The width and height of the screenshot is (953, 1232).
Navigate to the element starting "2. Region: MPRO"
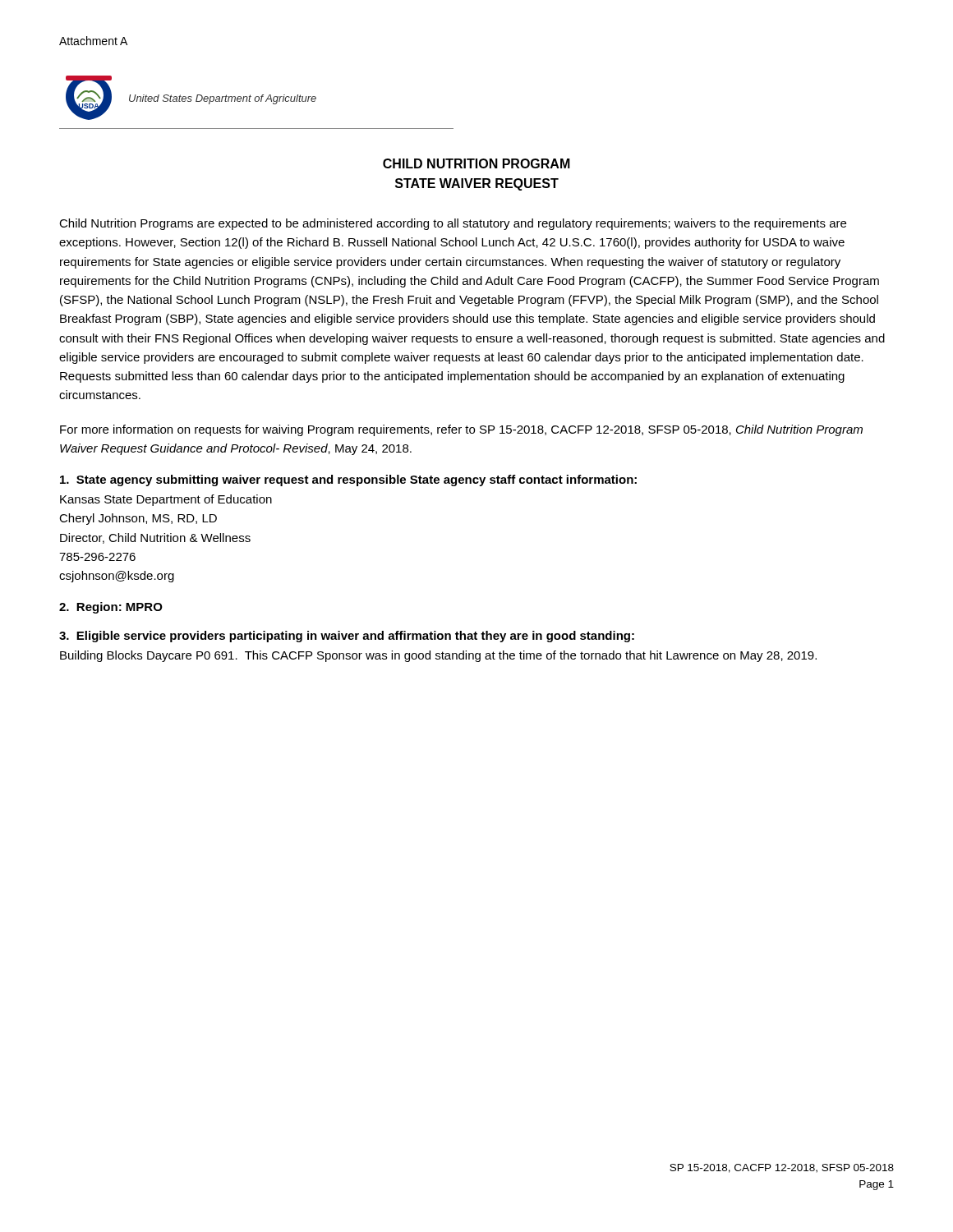(111, 608)
